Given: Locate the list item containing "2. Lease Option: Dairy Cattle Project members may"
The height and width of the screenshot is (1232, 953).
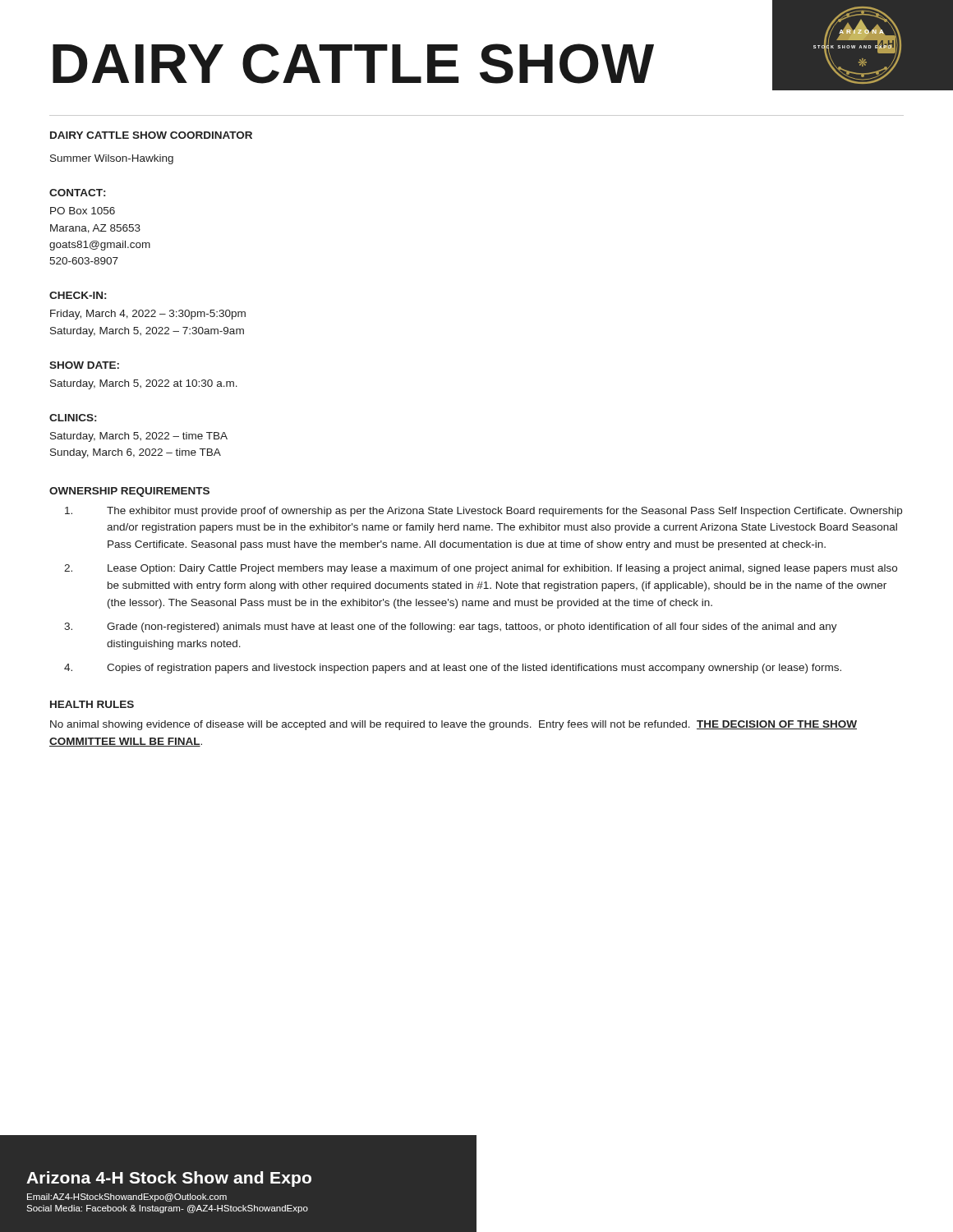Looking at the screenshot, I should click(x=476, y=586).
